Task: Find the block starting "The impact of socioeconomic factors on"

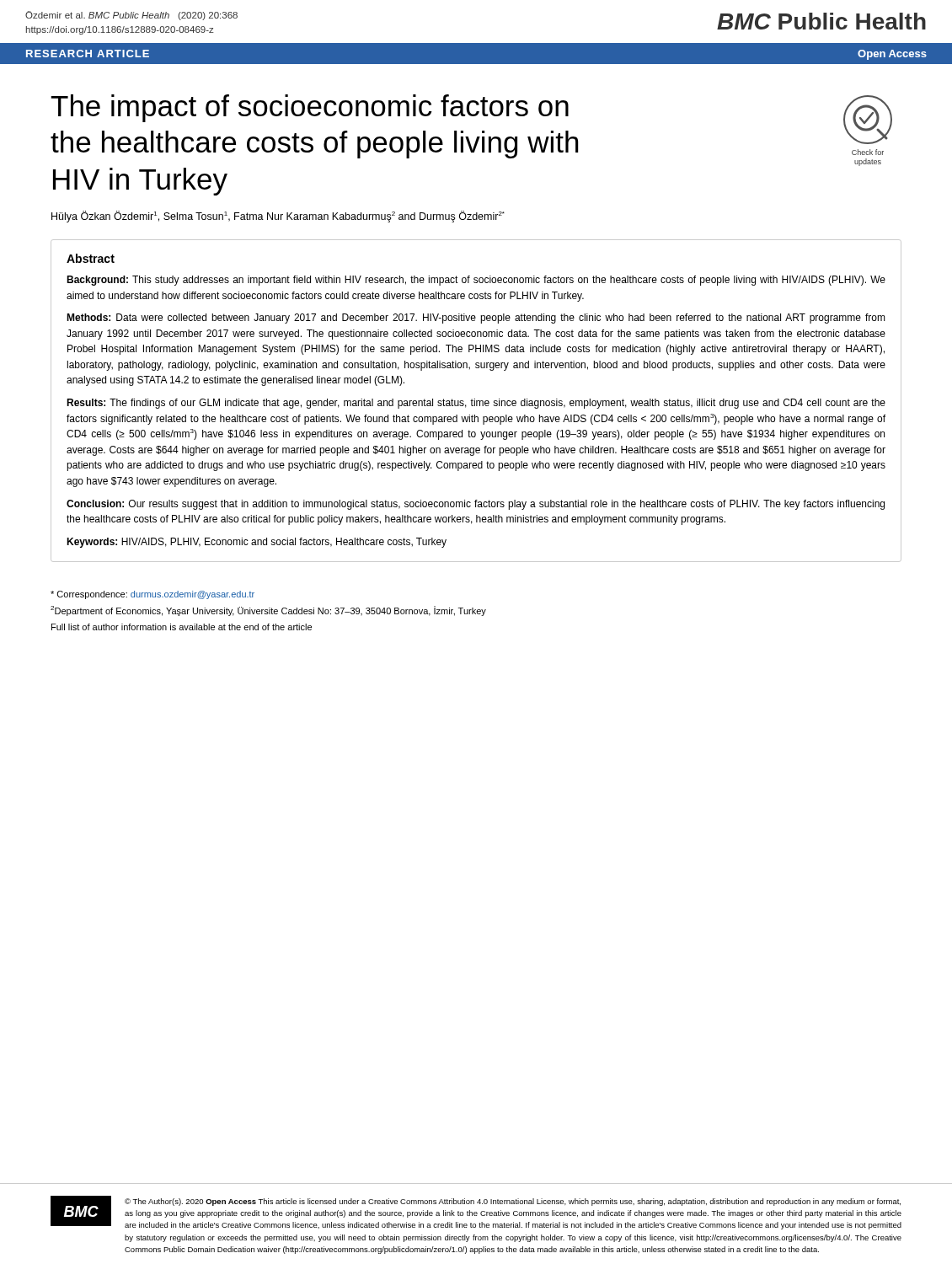Action: point(315,142)
